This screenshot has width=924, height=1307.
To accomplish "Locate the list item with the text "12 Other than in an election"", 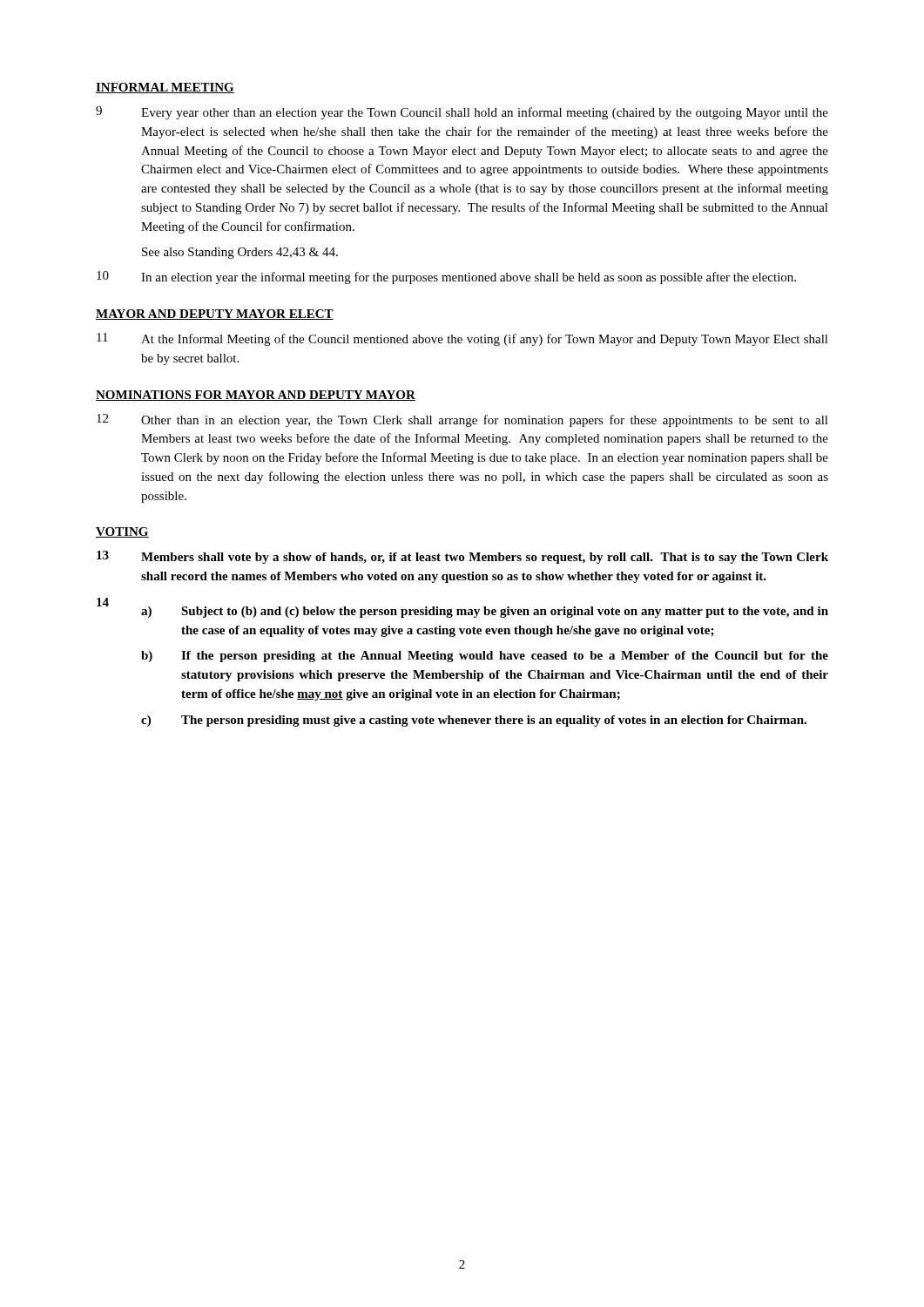I will 462,458.
